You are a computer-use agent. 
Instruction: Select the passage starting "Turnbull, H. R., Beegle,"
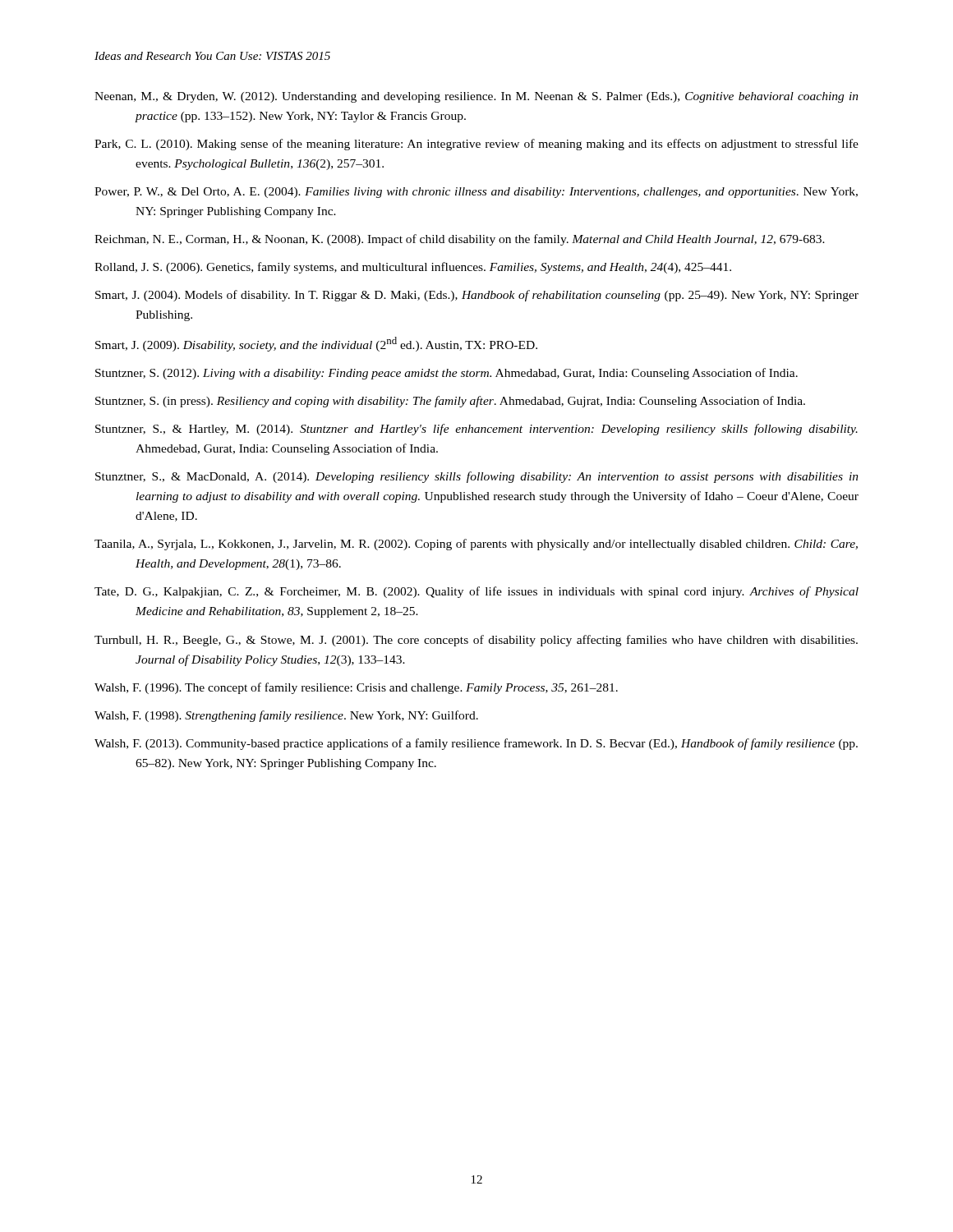click(x=476, y=649)
